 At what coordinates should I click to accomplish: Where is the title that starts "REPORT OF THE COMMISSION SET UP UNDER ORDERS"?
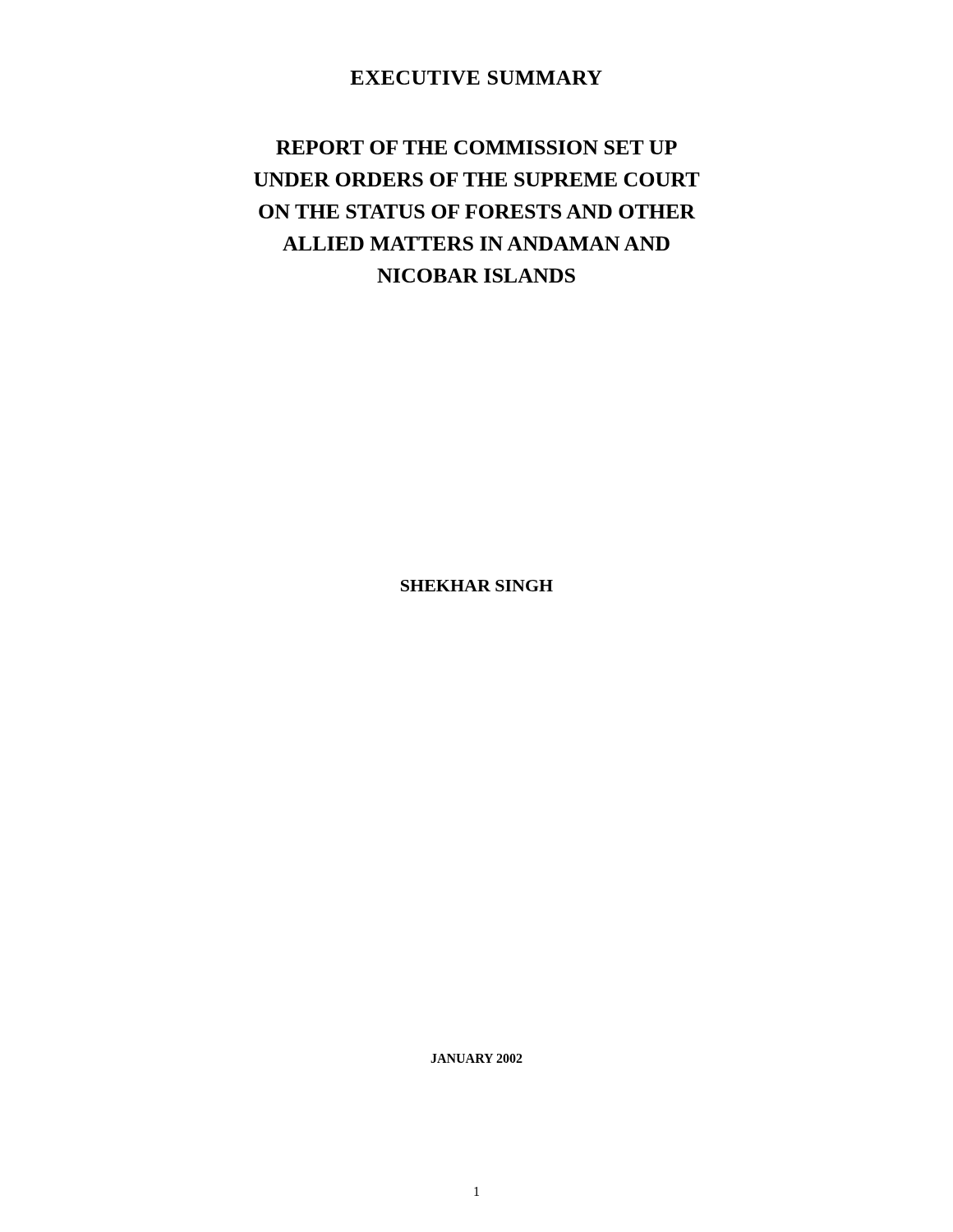pyautogui.click(x=476, y=212)
